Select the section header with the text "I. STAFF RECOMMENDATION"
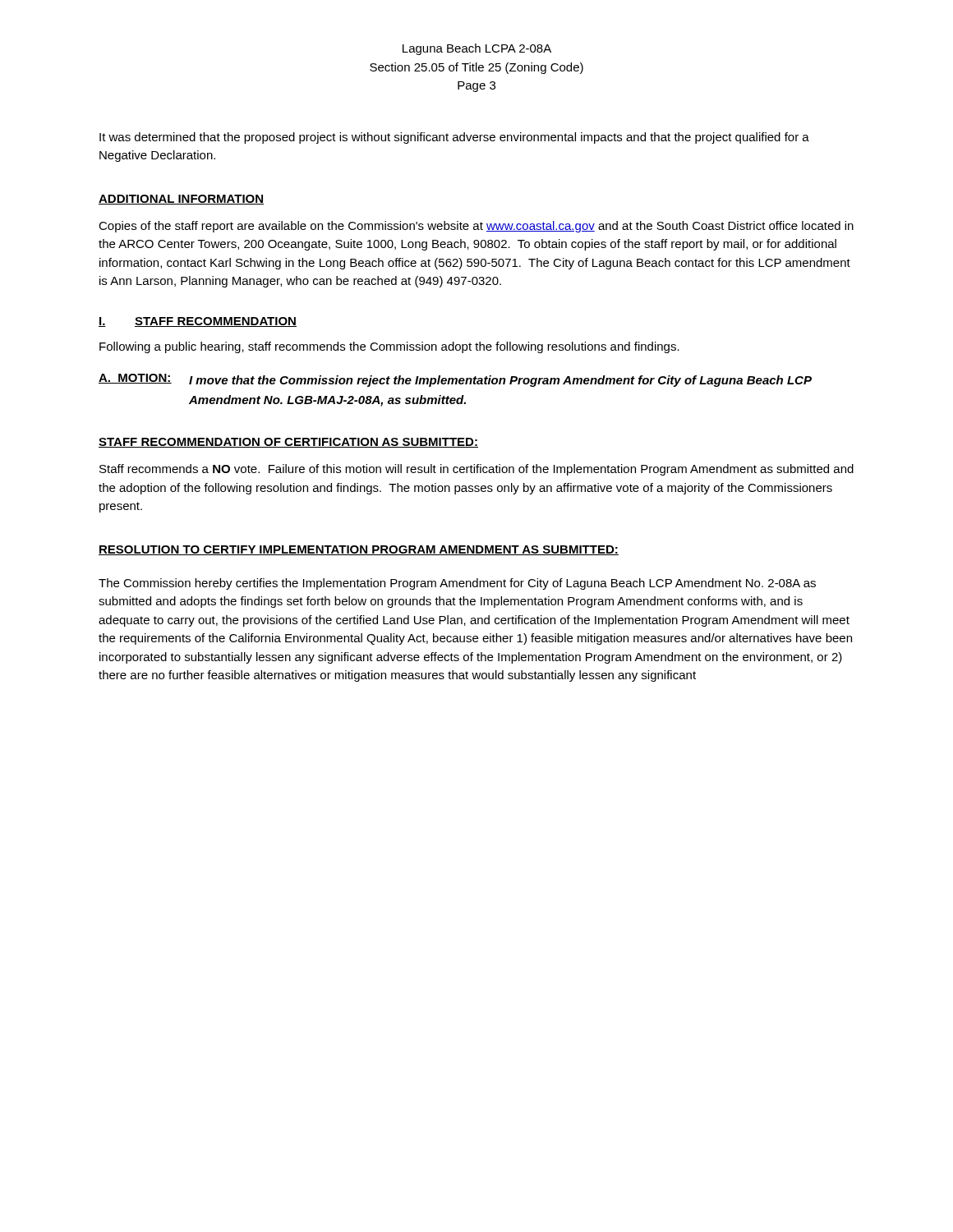This screenshot has width=953, height=1232. click(x=198, y=320)
